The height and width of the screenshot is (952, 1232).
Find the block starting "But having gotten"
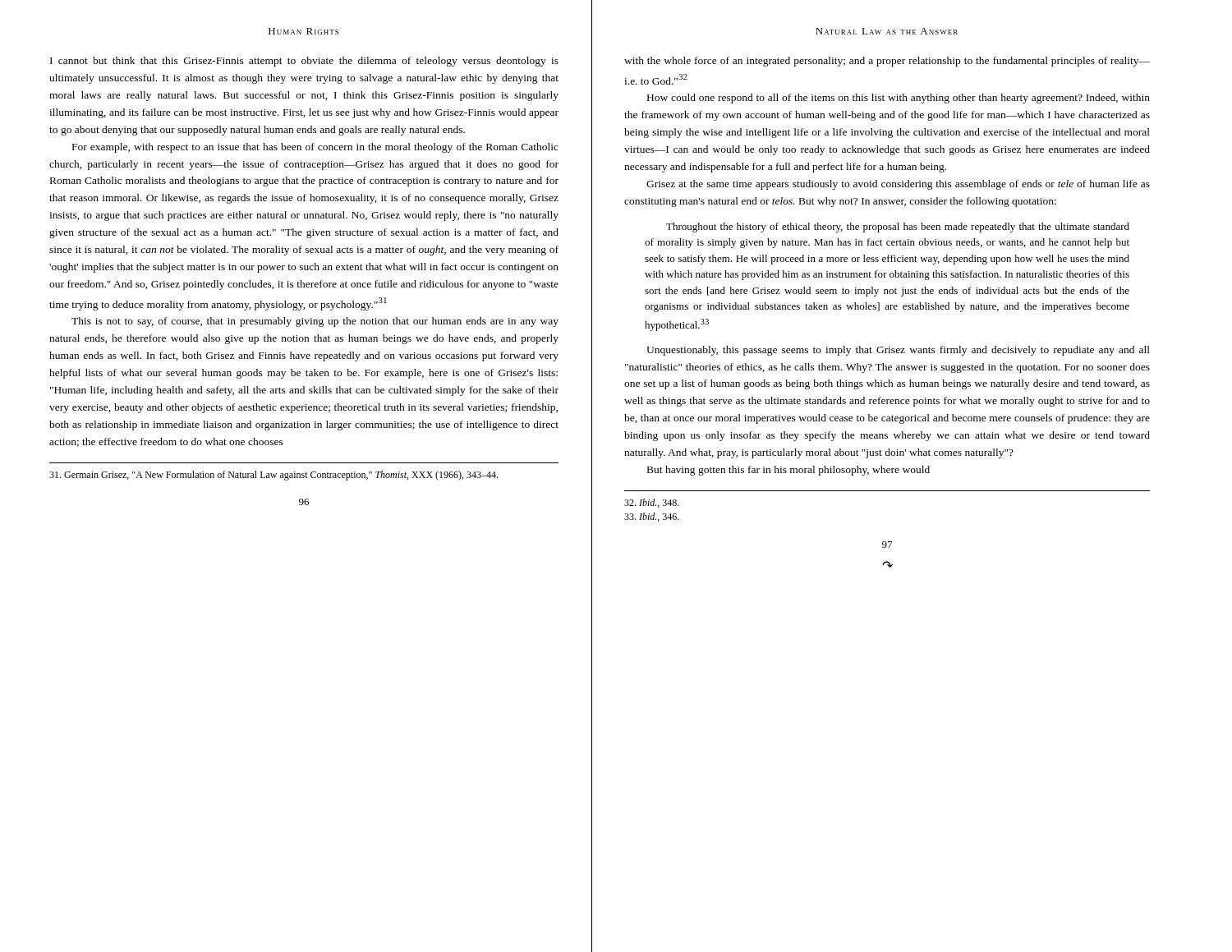(887, 470)
